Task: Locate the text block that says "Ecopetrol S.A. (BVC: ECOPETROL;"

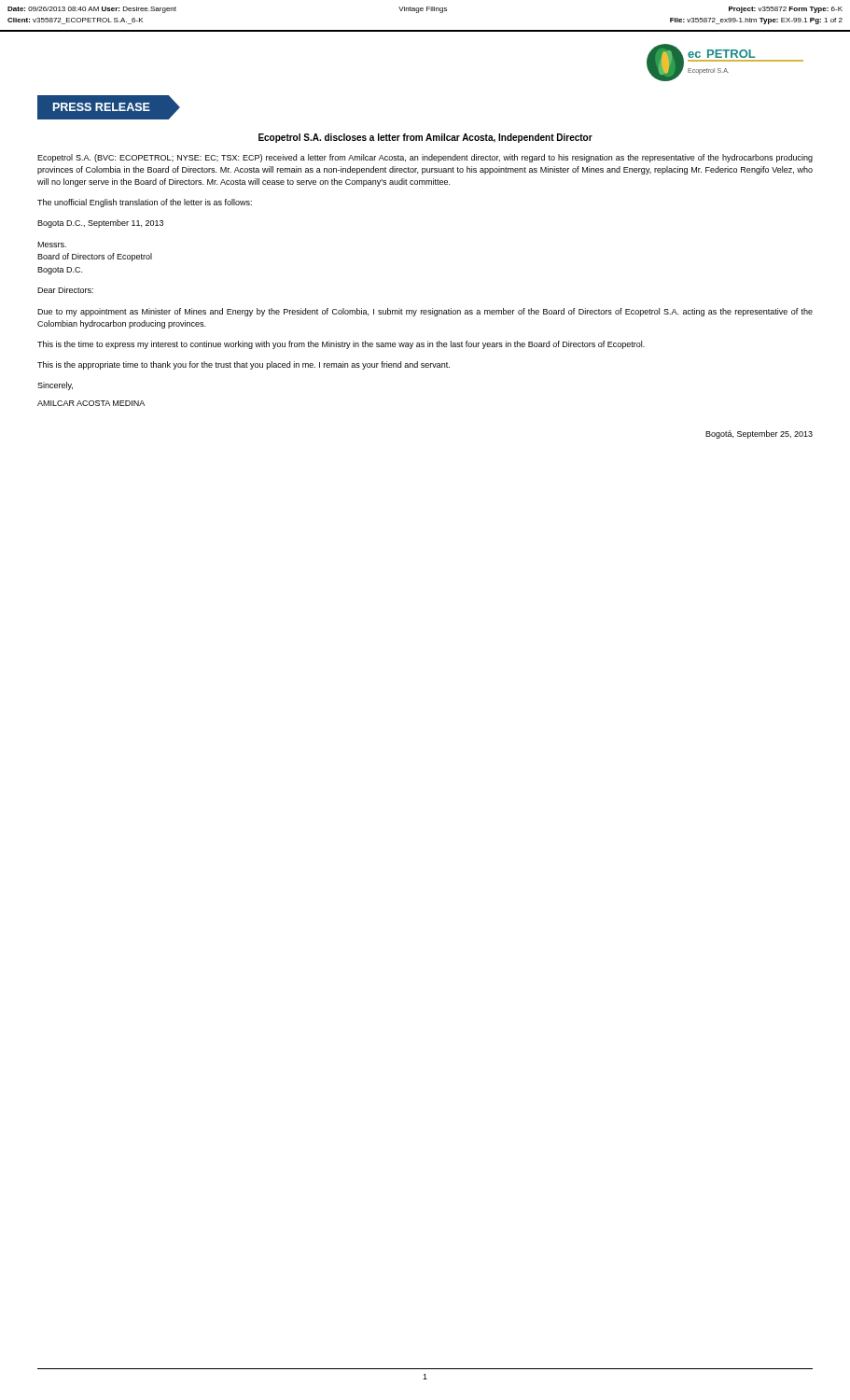Action: tap(425, 170)
